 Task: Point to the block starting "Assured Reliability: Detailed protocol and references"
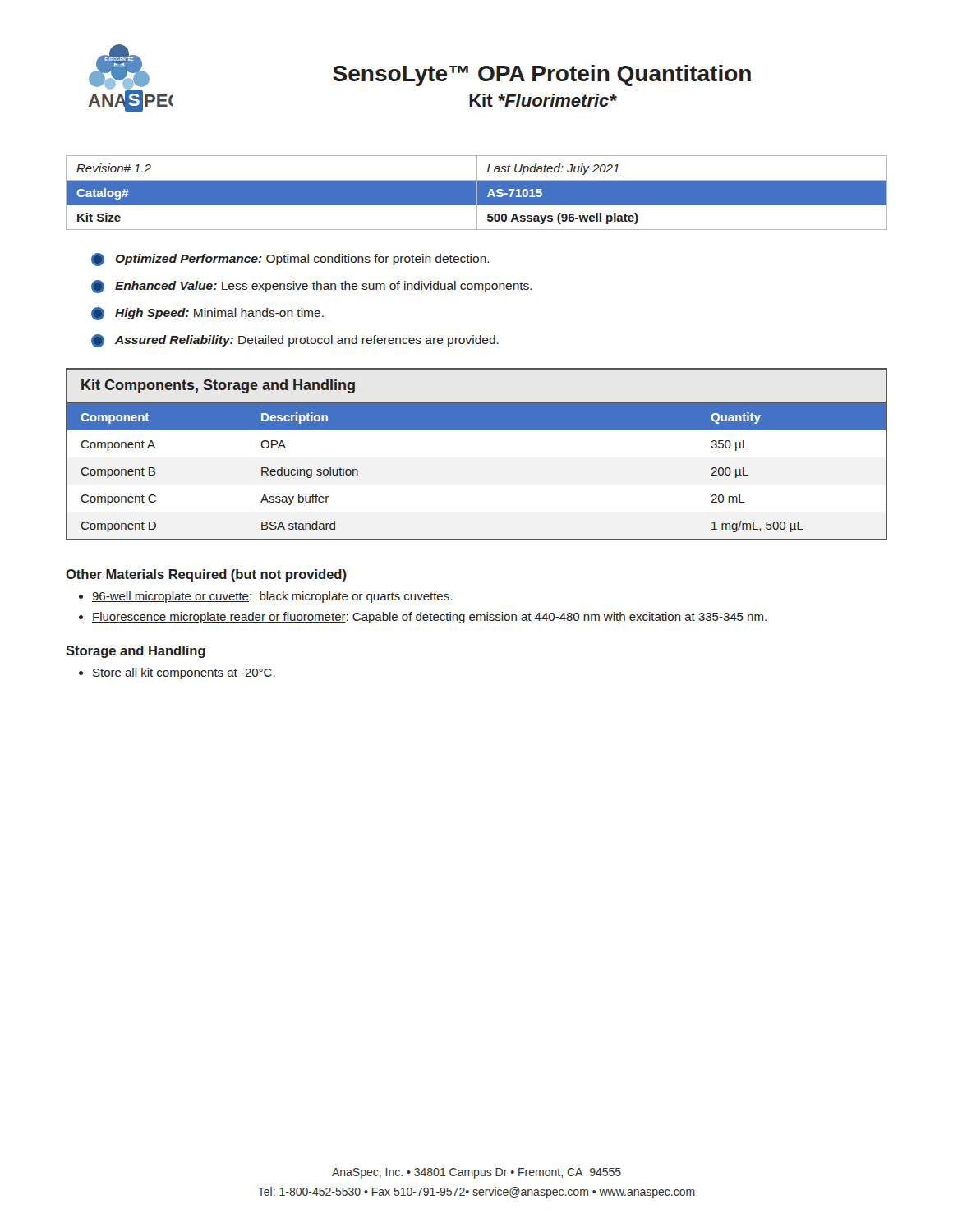[295, 340]
